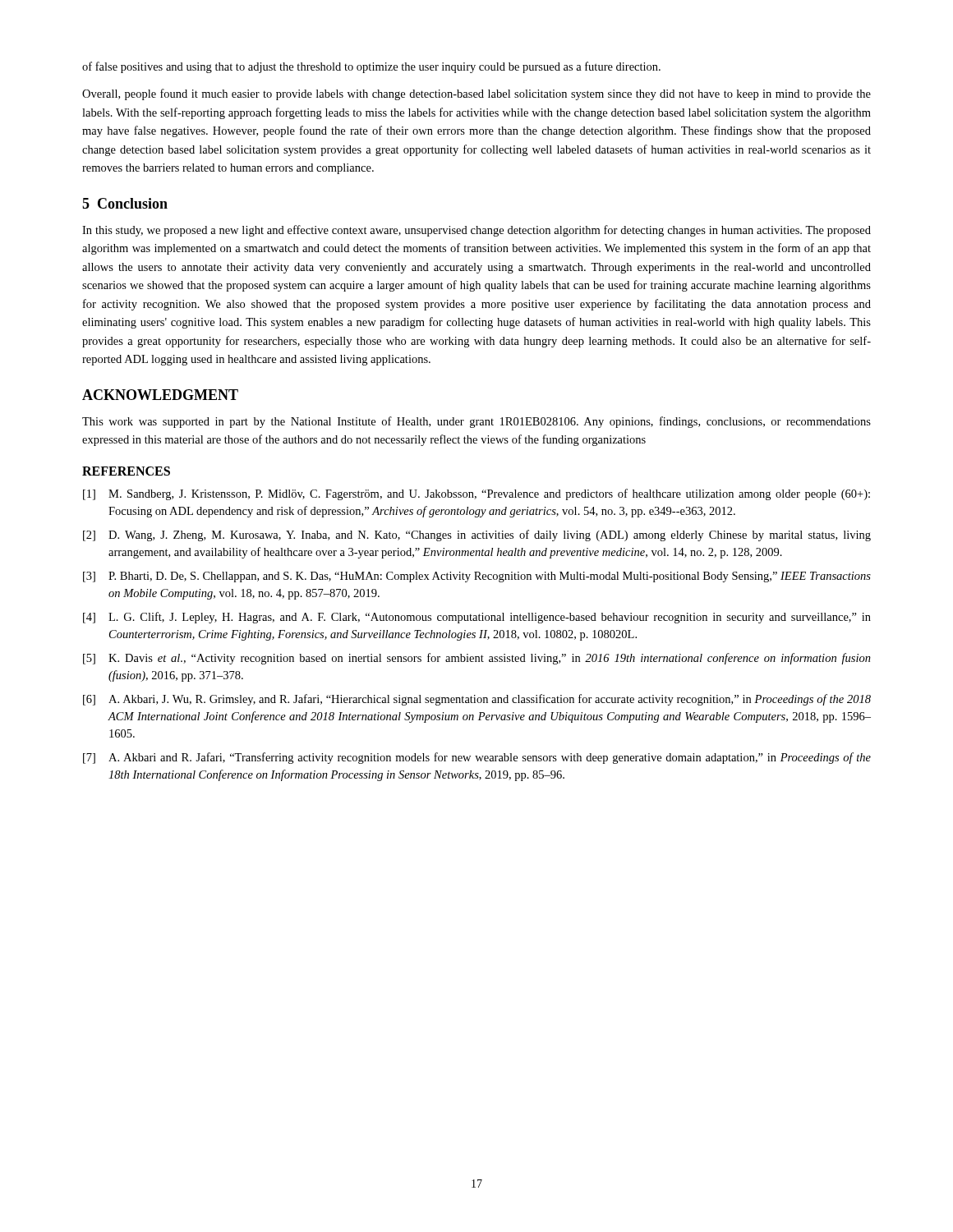The height and width of the screenshot is (1232, 953).
Task: Locate the region starting "[6] A. Akbari, J. Wu, R. Grimsley,"
Action: click(476, 716)
